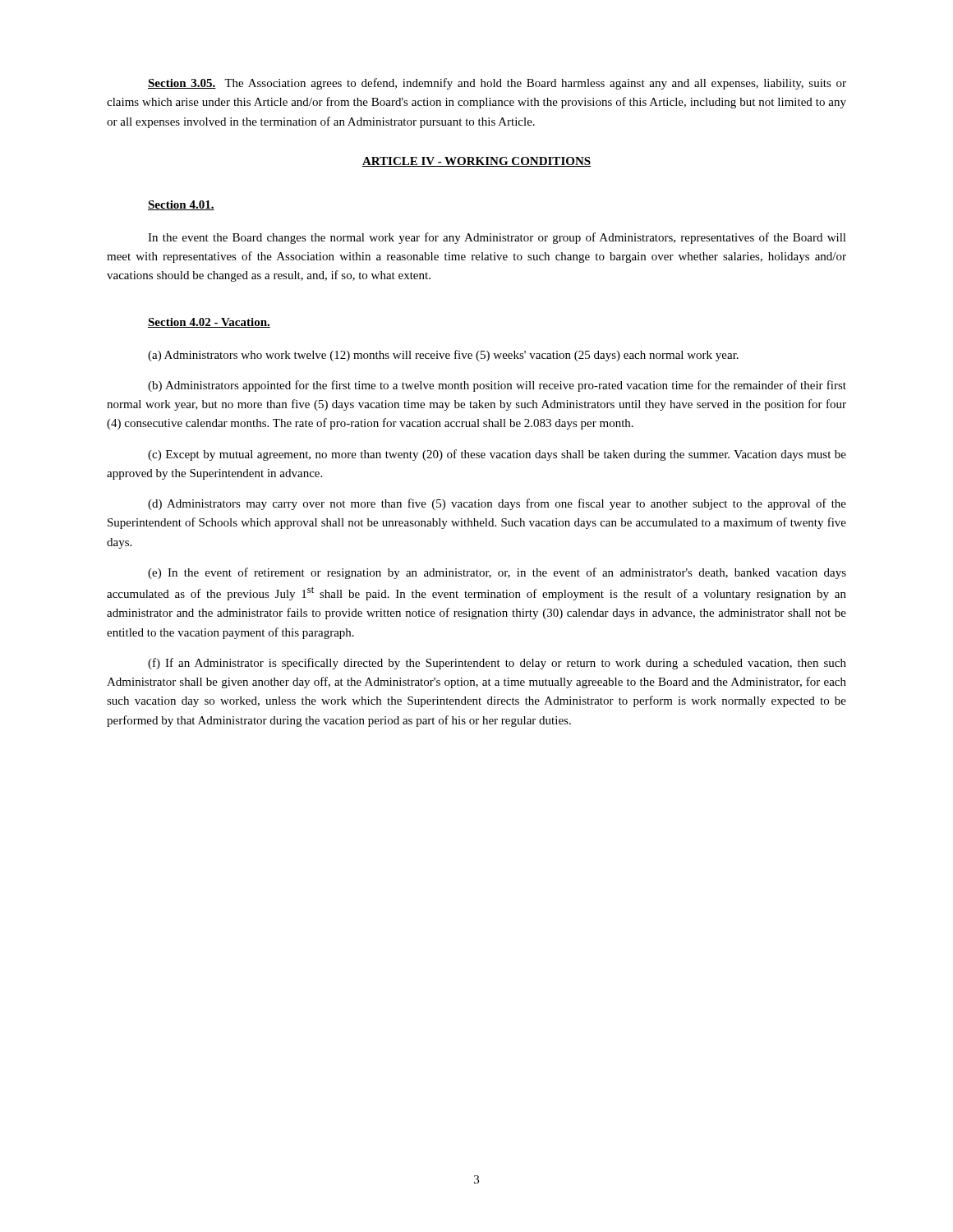Screen dimensions: 1232x953
Task: Click the passage that begins "(f) If an Administrator"
Action: tap(476, 691)
